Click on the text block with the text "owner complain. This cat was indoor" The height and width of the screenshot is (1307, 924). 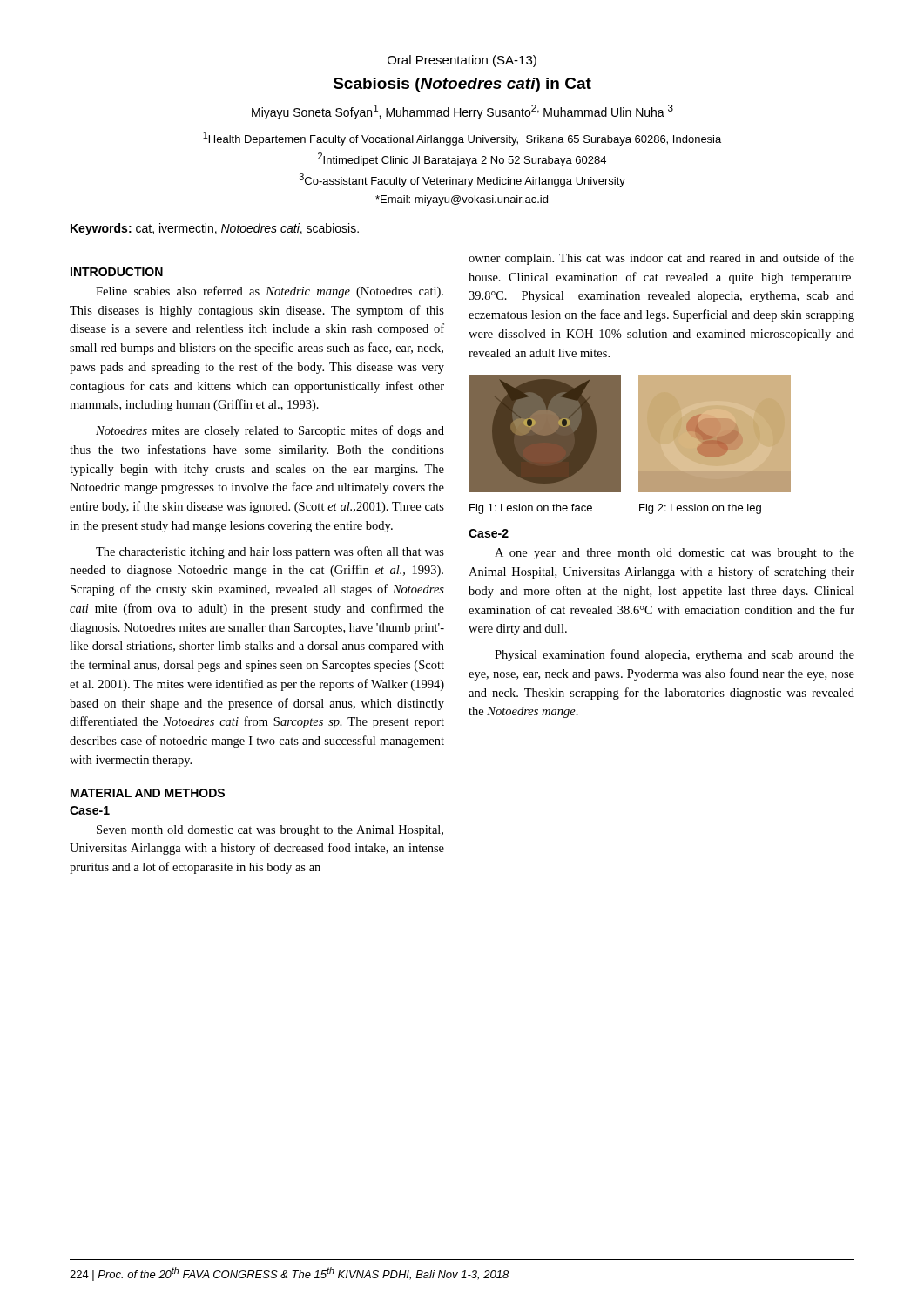(661, 306)
